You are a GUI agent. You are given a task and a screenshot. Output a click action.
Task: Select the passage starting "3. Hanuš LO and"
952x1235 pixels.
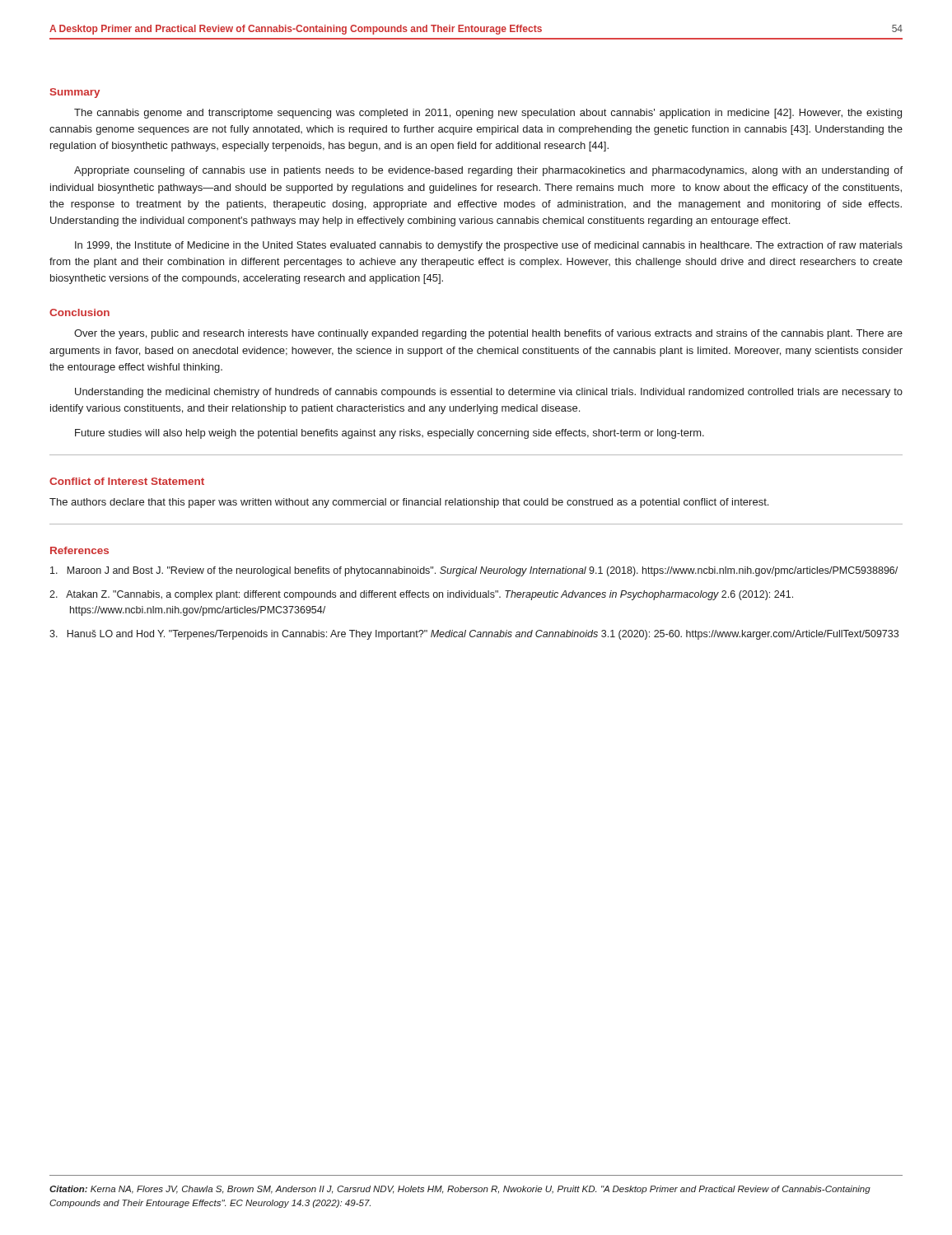point(474,634)
